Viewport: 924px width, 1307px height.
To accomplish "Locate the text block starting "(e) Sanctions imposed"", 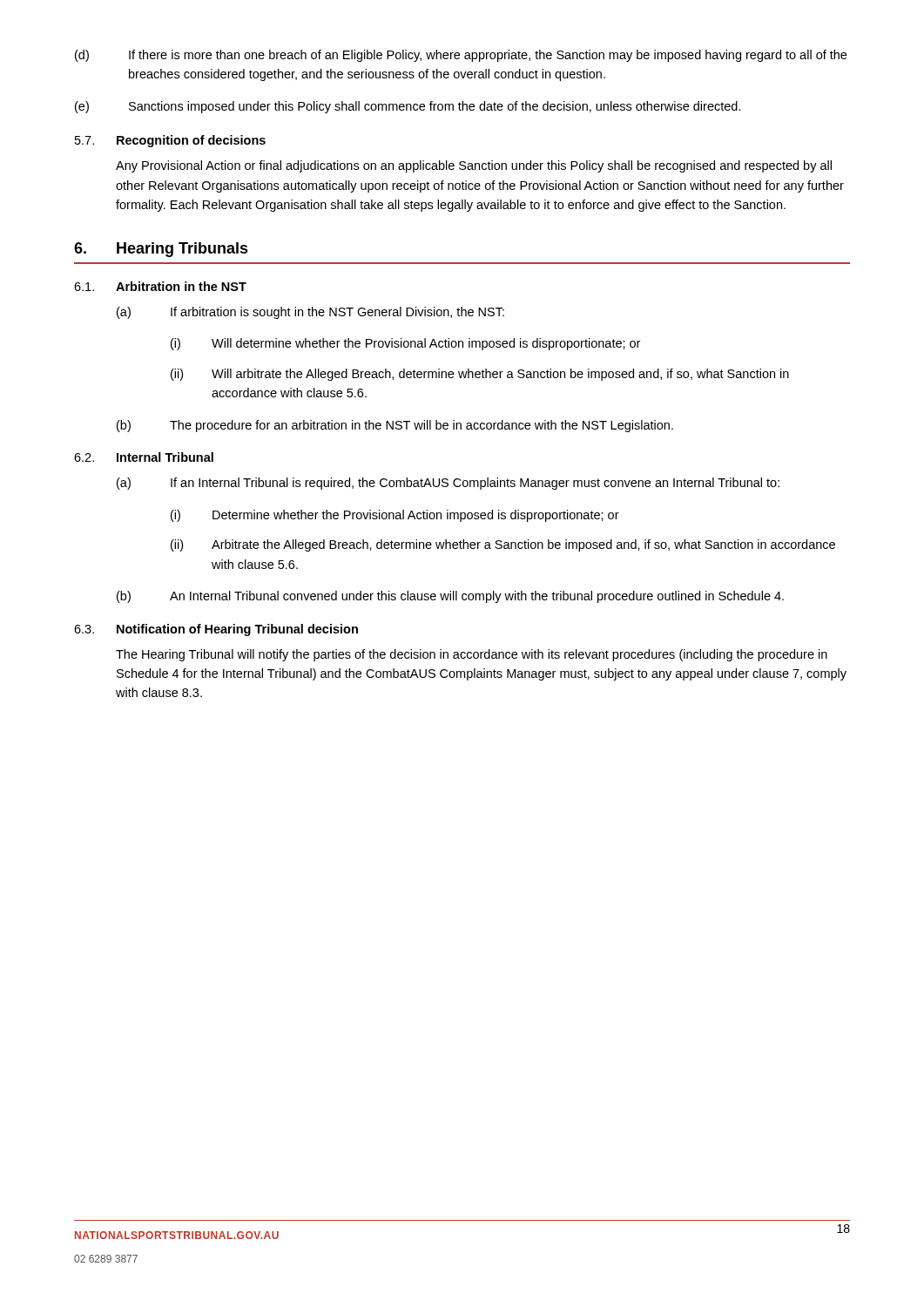I will tap(462, 106).
